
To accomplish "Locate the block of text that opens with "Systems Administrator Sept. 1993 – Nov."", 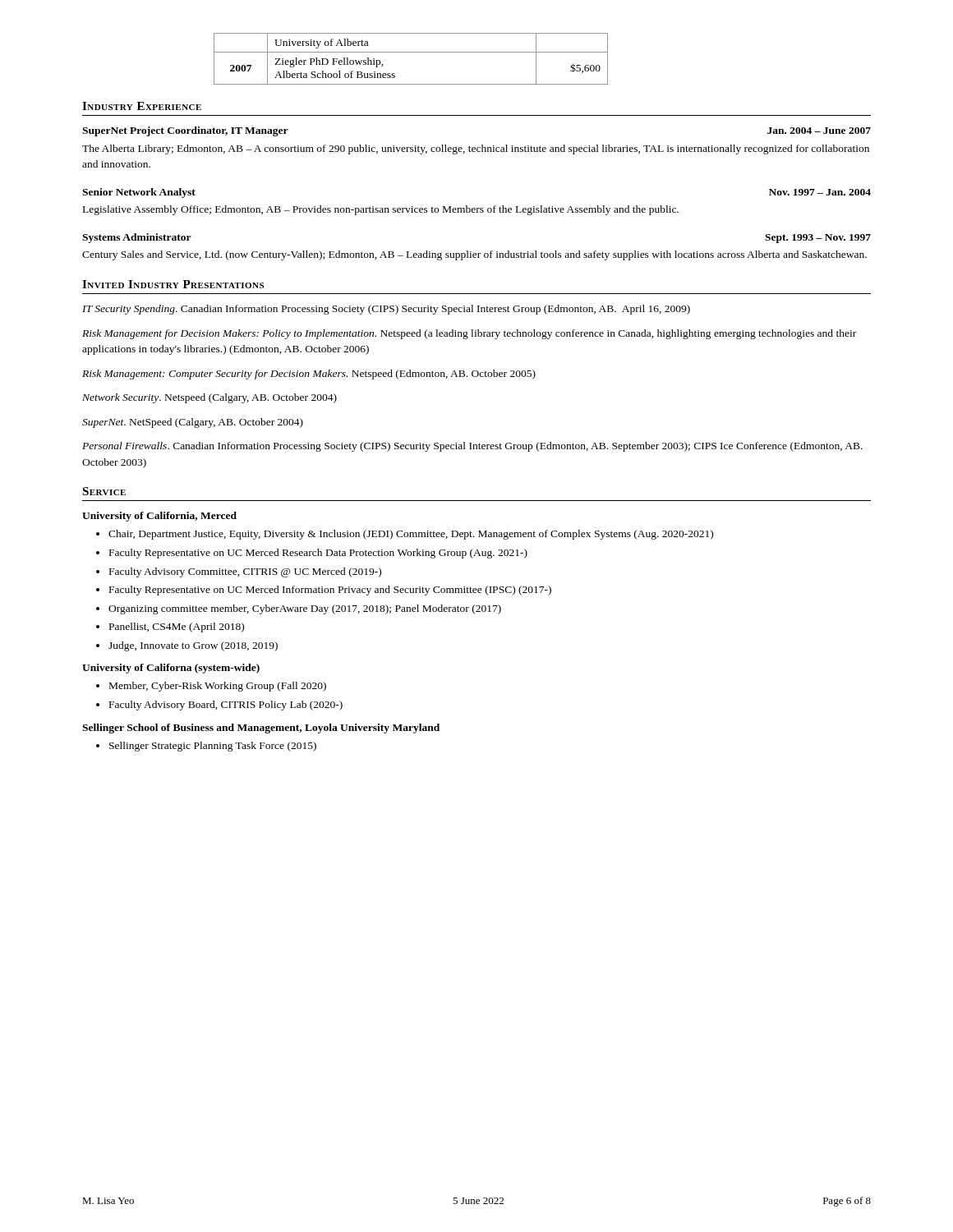I will (476, 245).
